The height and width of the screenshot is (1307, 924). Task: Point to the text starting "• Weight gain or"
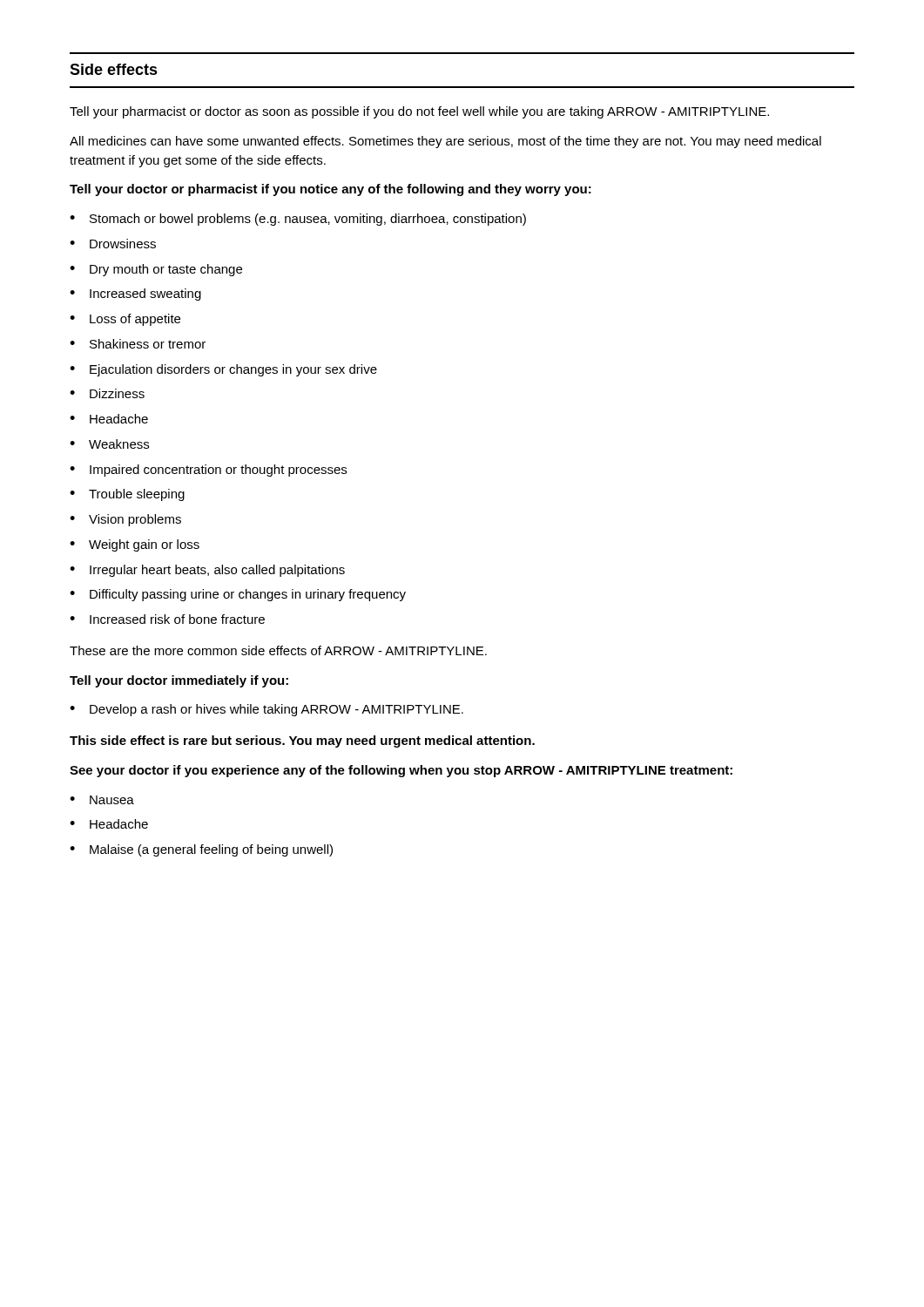click(135, 544)
